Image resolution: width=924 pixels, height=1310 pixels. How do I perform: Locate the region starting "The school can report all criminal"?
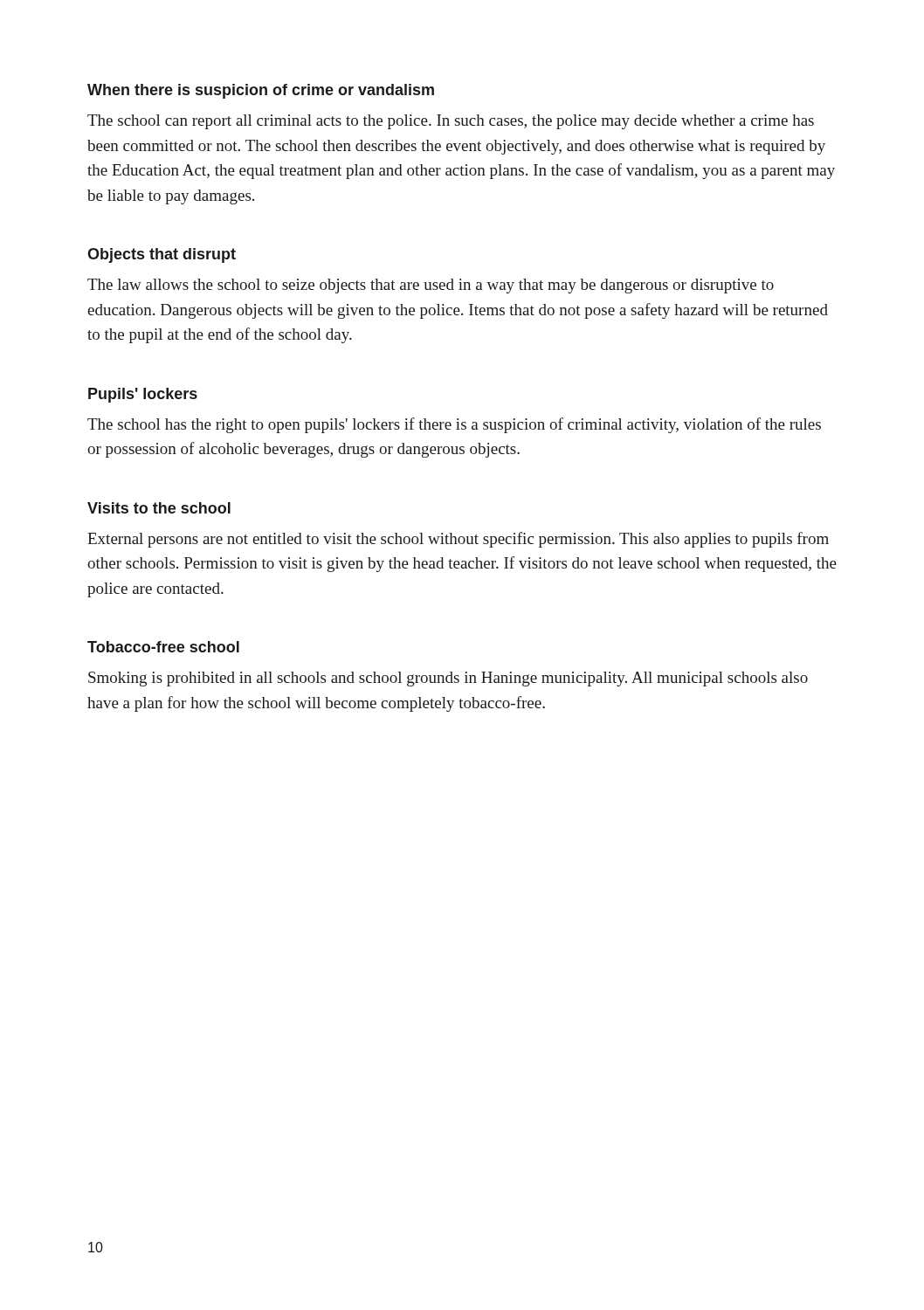(x=461, y=157)
